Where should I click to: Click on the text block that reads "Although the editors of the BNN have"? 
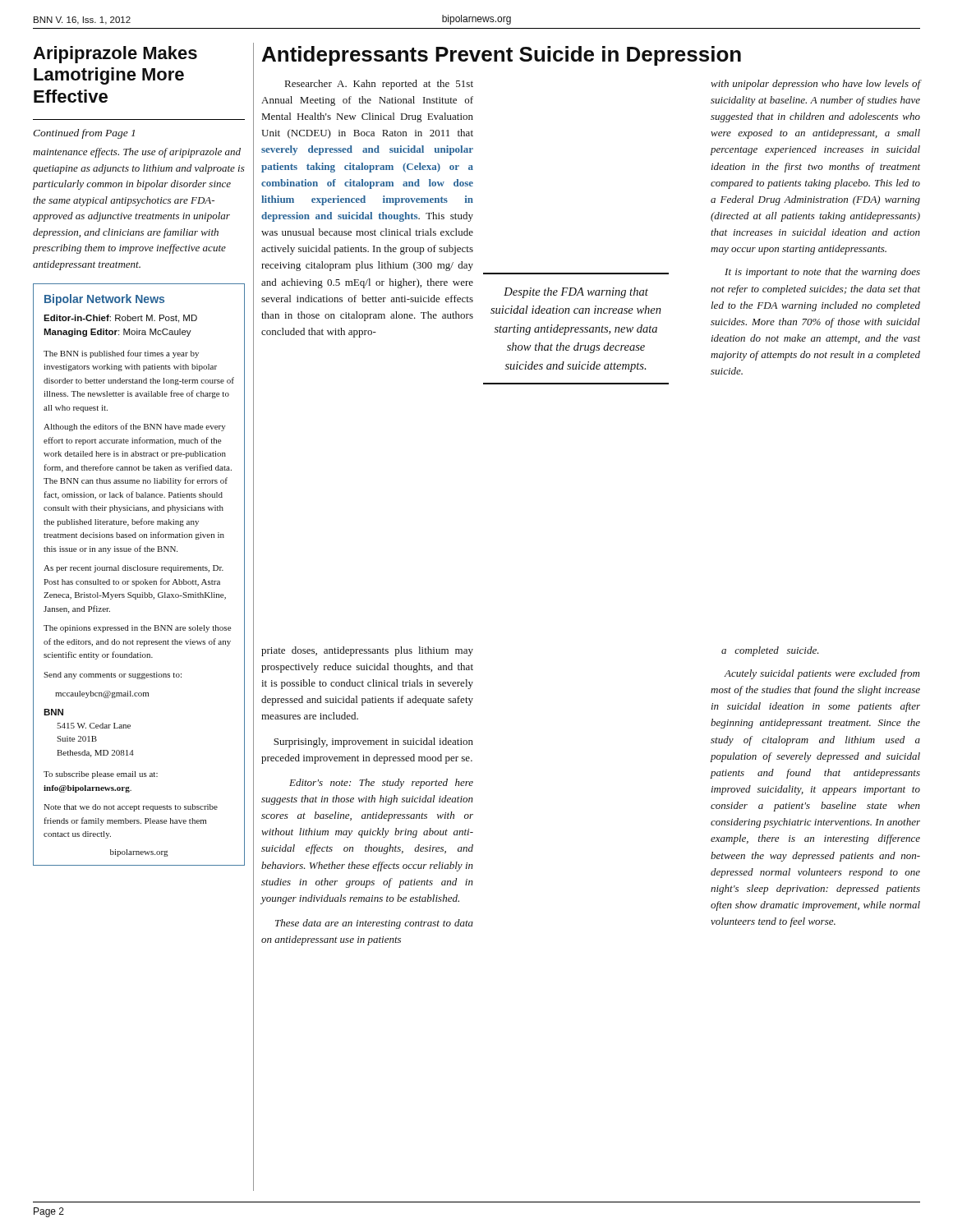pyautogui.click(x=138, y=487)
